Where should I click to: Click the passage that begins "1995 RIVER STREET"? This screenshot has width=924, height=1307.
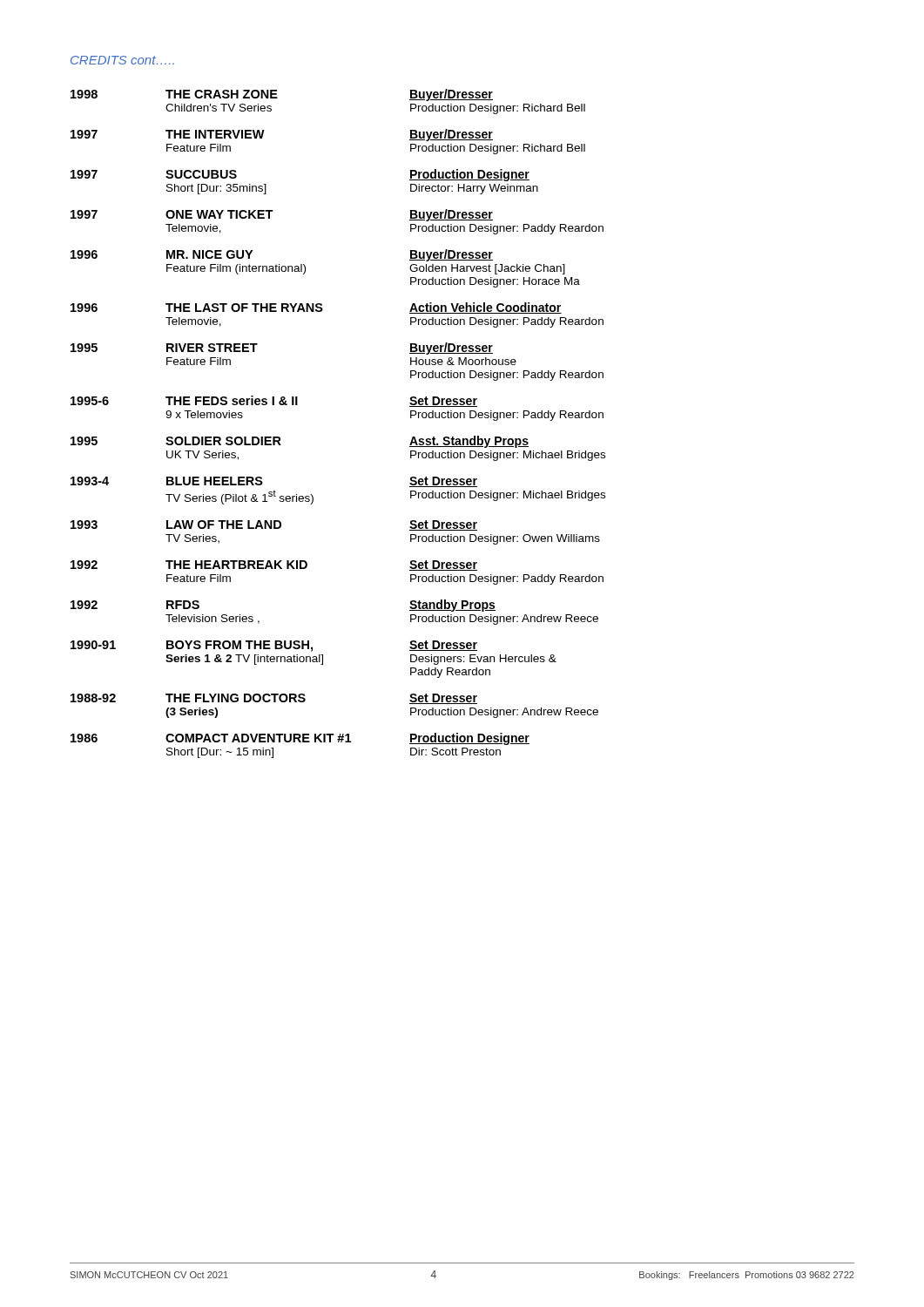tap(462, 360)
